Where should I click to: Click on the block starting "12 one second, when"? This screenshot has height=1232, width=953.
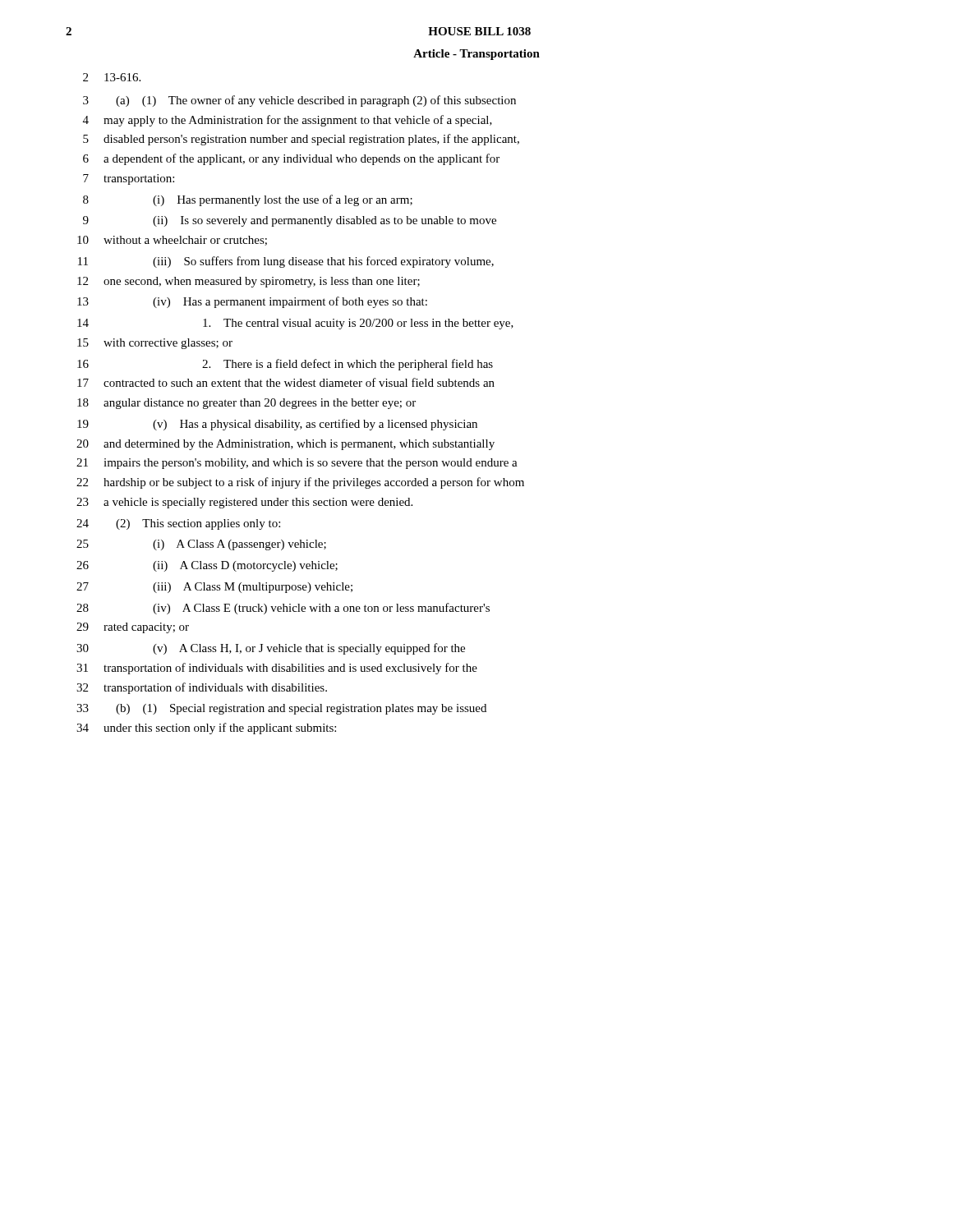click(249, 282)
